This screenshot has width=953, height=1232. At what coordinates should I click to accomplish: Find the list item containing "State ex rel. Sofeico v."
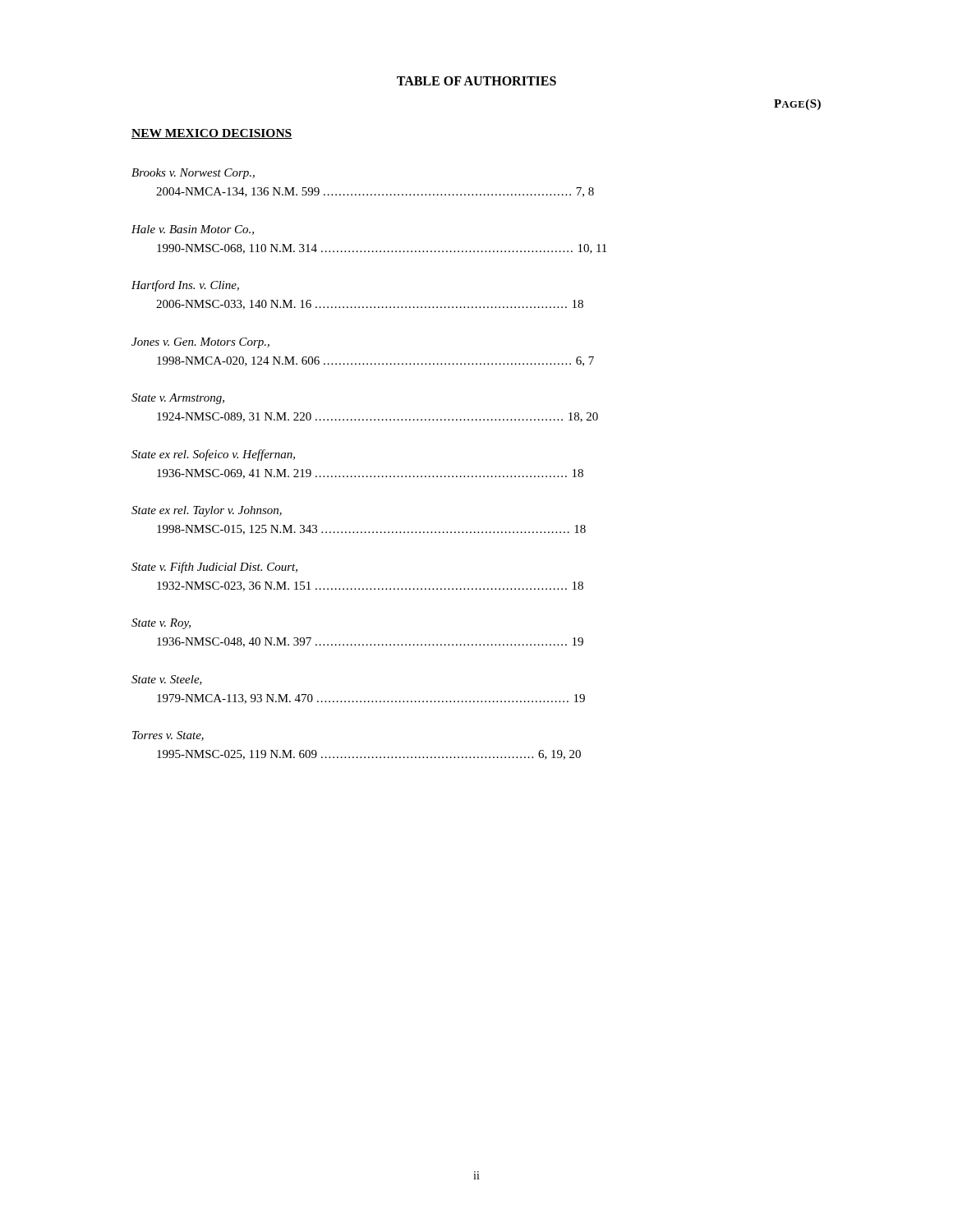pyautogui.click(x=476, y=464)
